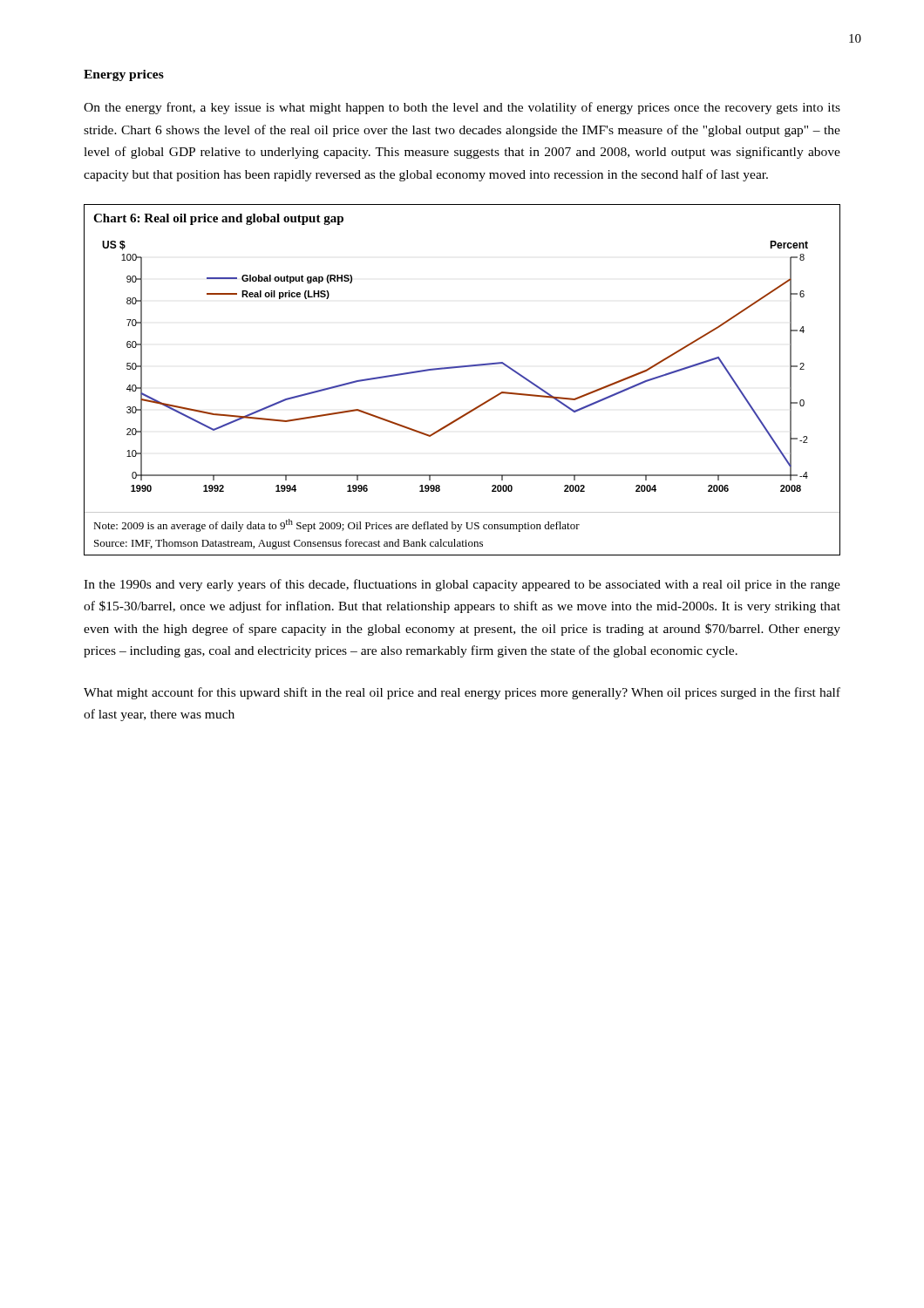Screen dimensions: 1308x924
Task: Locate the text block that reads "What might account for this upward shift in"
Action: (462, 703)
